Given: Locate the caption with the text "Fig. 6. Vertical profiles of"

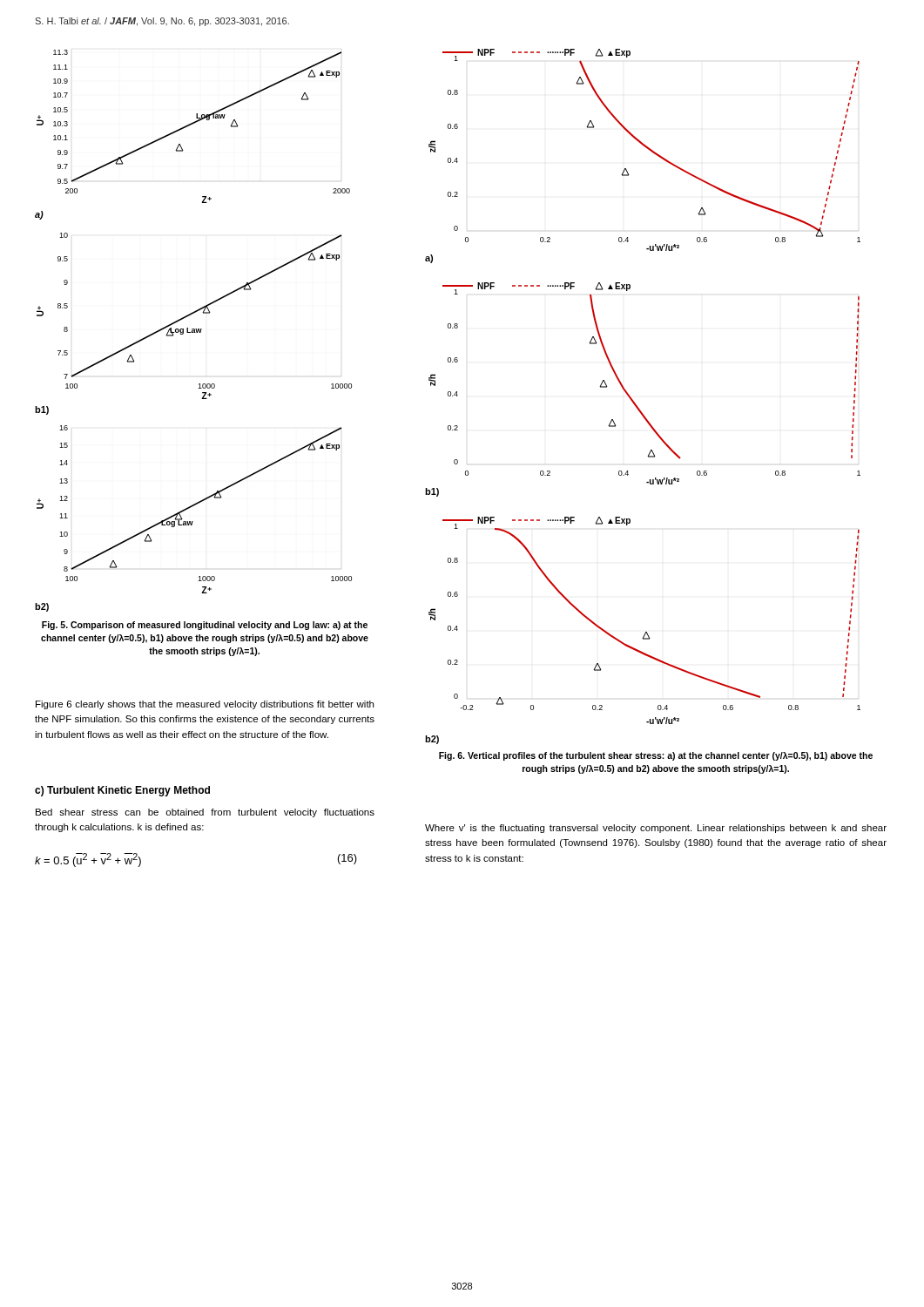Looking at the screenshot, I should coord(656,762).
